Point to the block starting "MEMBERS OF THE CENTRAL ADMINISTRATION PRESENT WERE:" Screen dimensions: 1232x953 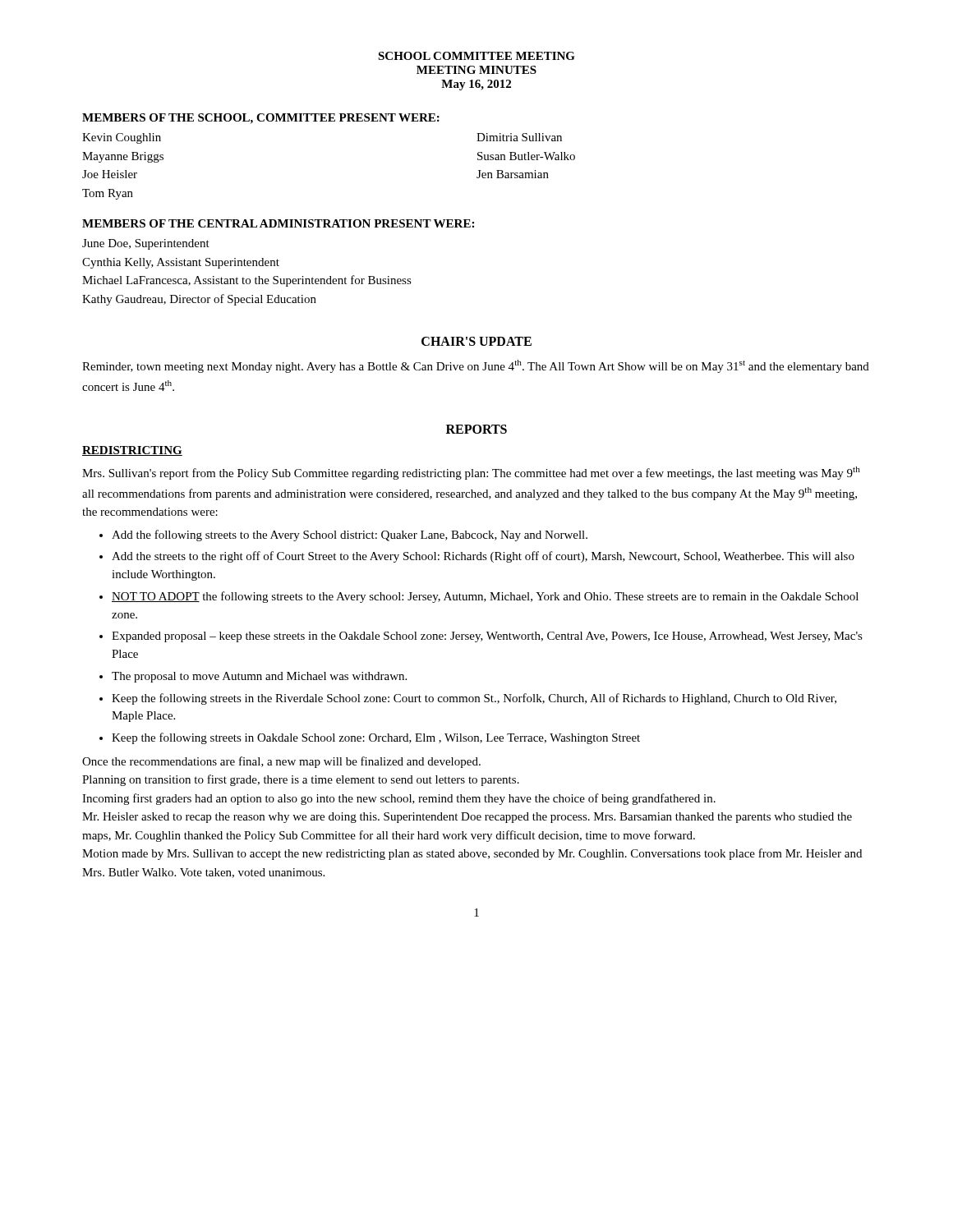pos(279,223)
